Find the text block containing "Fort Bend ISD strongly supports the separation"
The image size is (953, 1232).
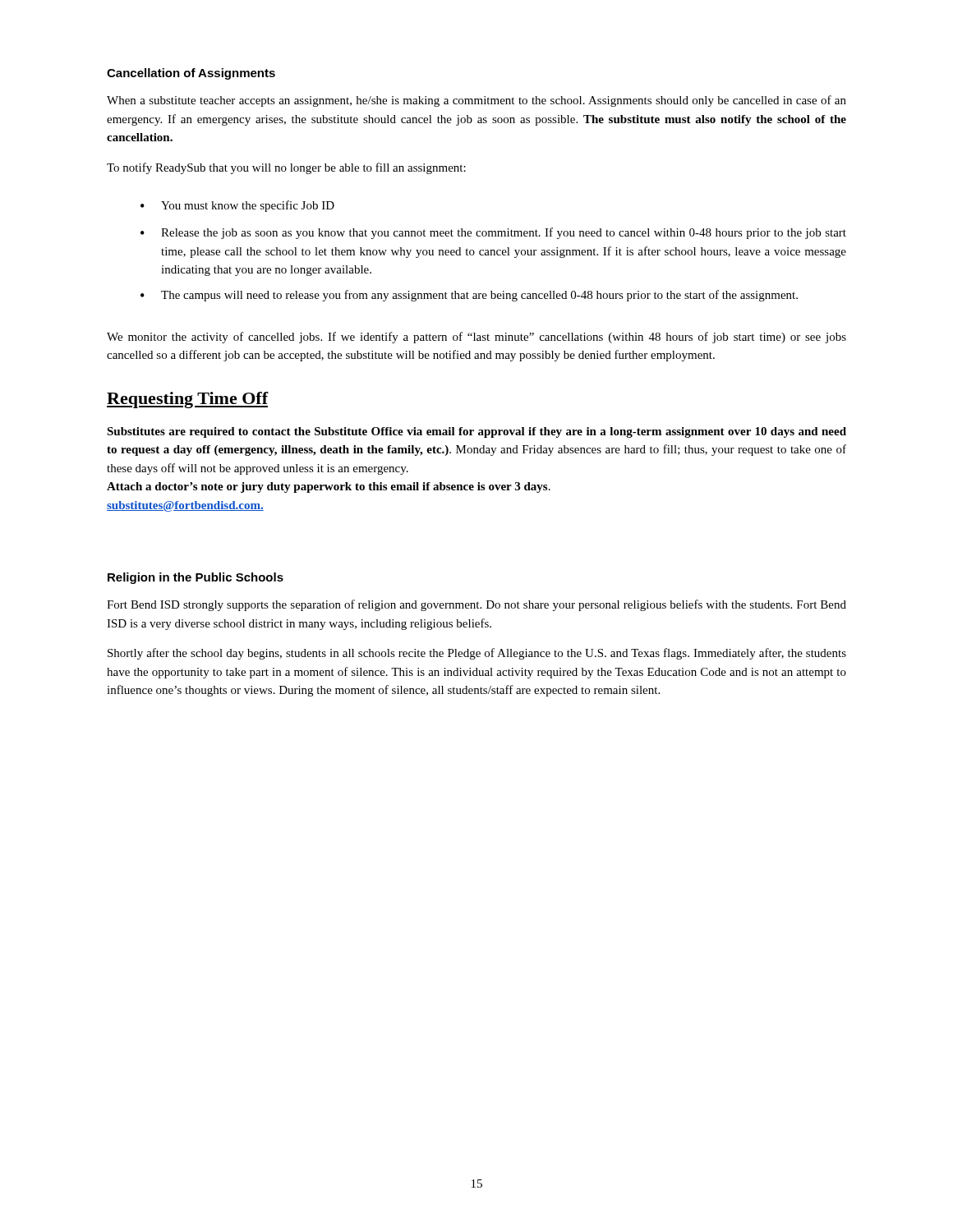click(x=476, y=614)
